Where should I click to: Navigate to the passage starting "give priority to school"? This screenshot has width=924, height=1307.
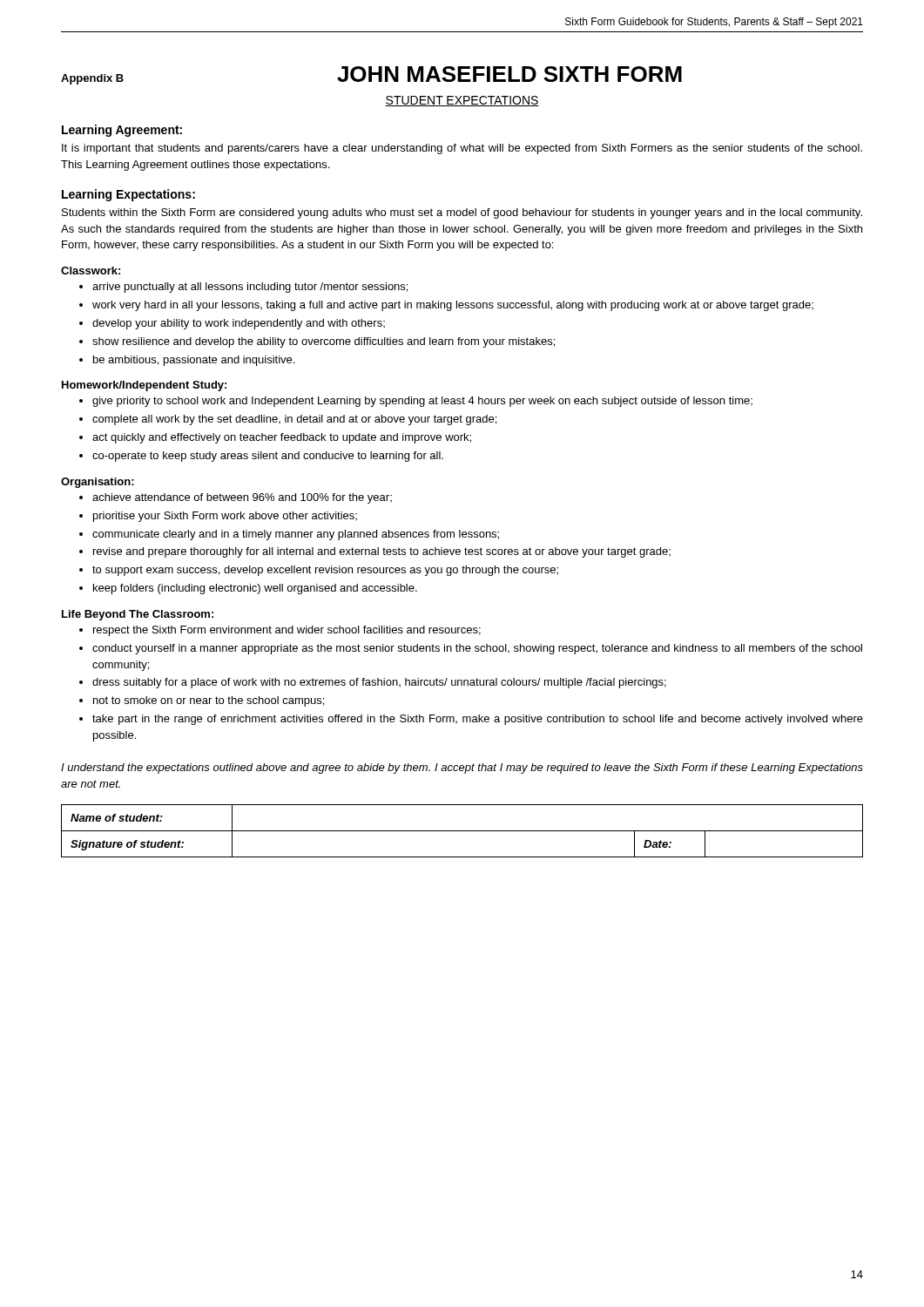pyautogui.click(x=423, y=401)
